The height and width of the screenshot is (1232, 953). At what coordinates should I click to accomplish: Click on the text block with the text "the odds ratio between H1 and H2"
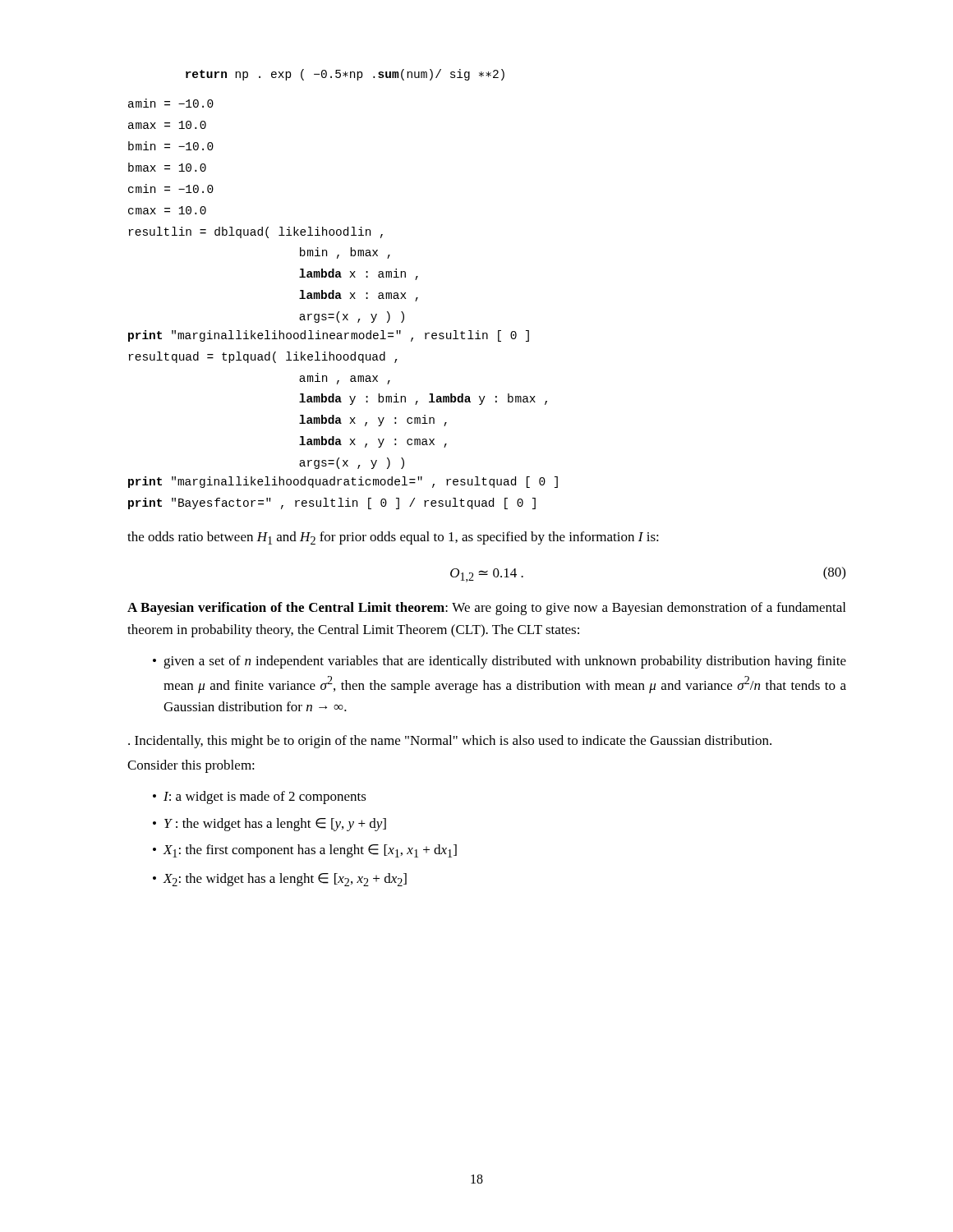coord(393,539)
